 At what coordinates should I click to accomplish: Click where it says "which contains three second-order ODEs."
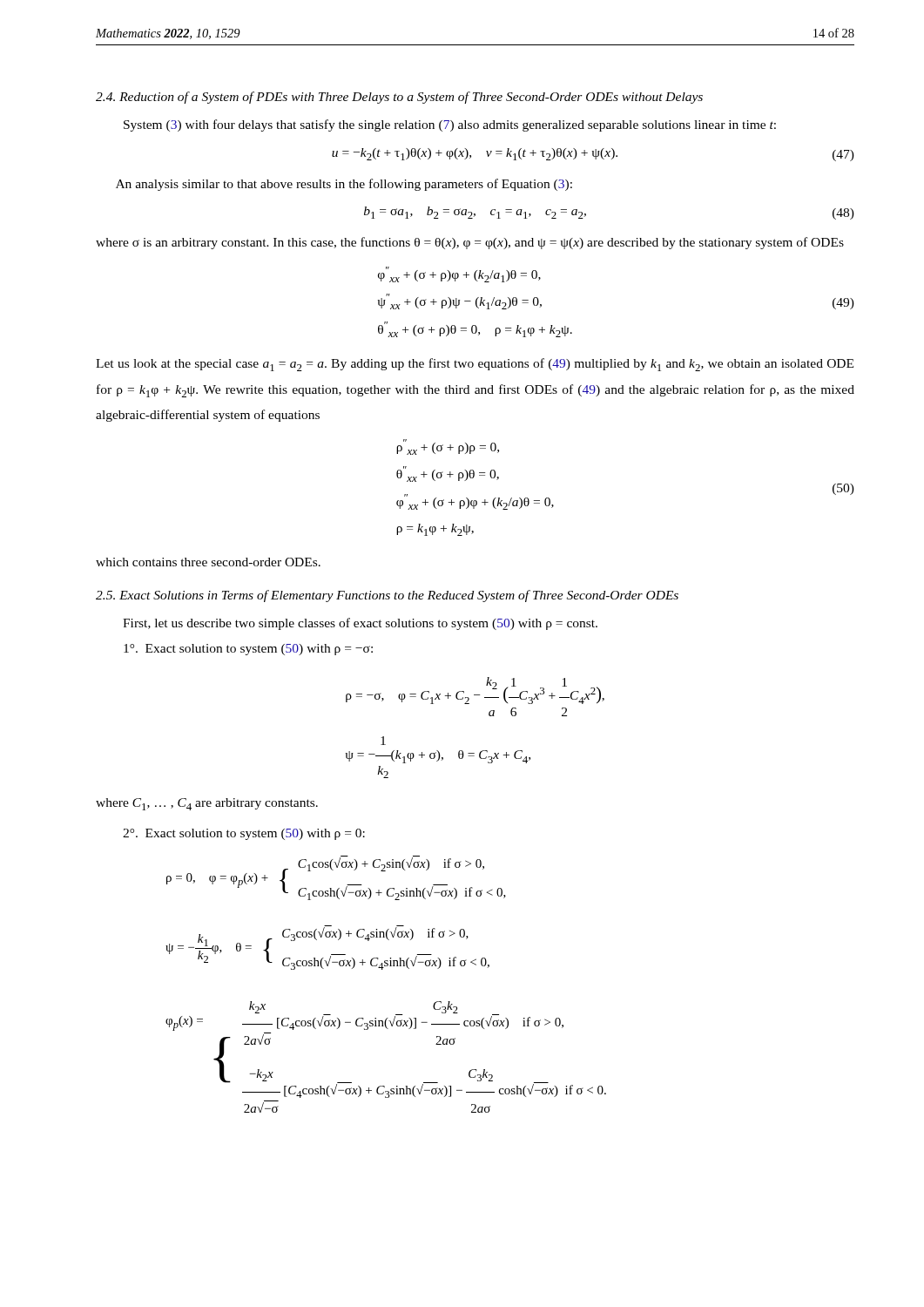coord(208,562)
